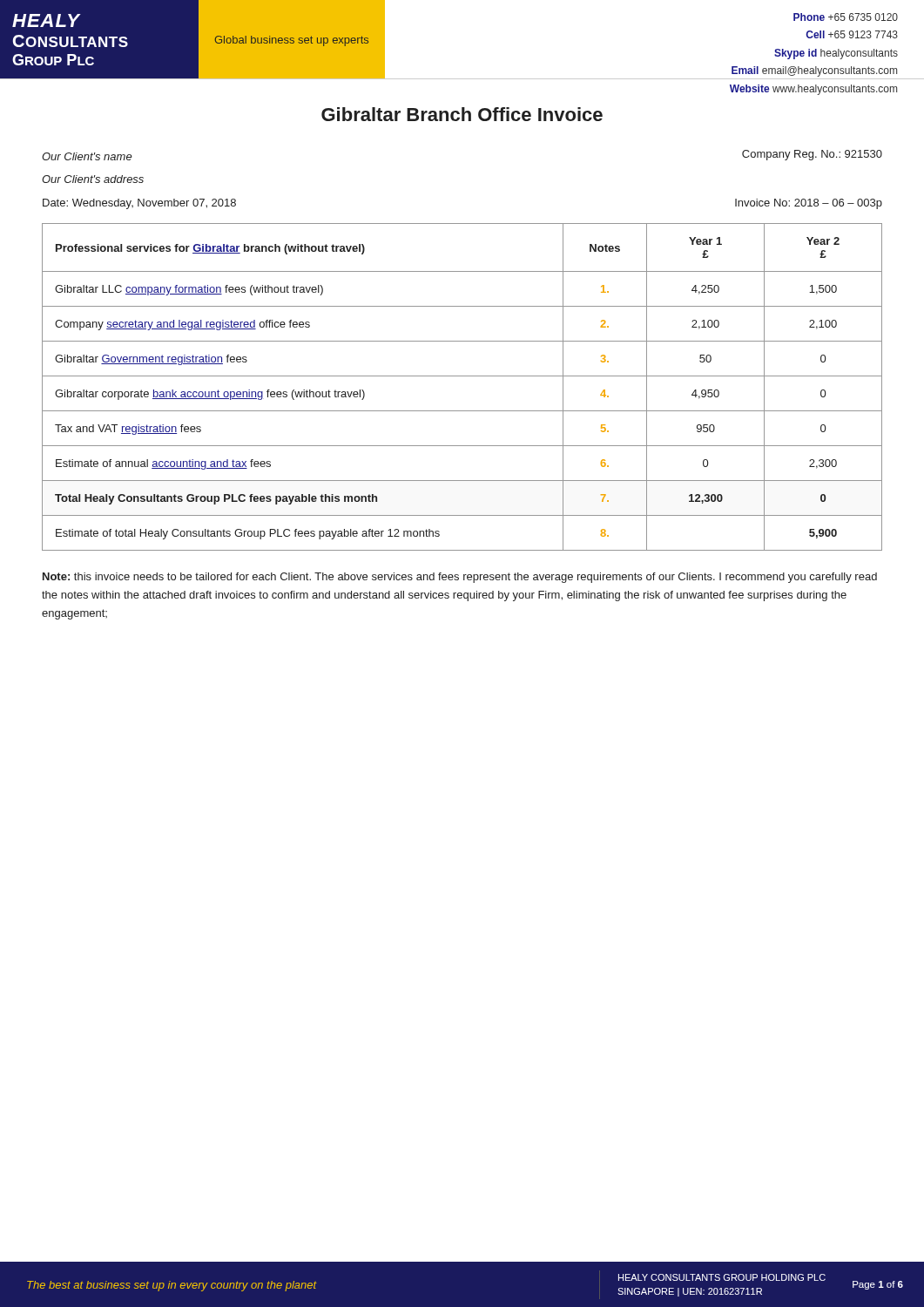924x1307 pixels.
Task: Navigate to the element starting "Gibraltar Branch Office Invoice"
Action: point(462,115)
